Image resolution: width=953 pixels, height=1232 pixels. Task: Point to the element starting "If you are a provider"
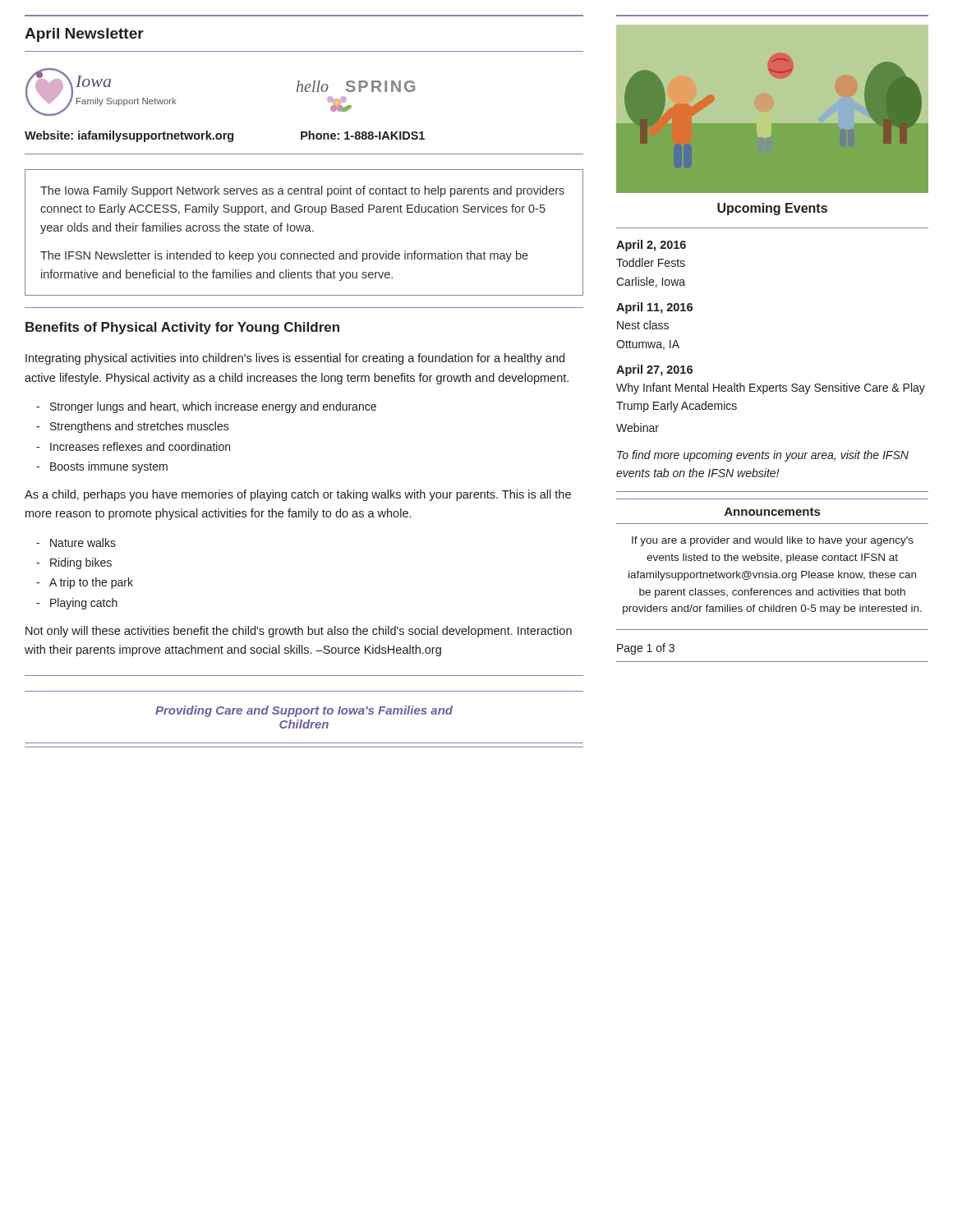tap(772, 574)
